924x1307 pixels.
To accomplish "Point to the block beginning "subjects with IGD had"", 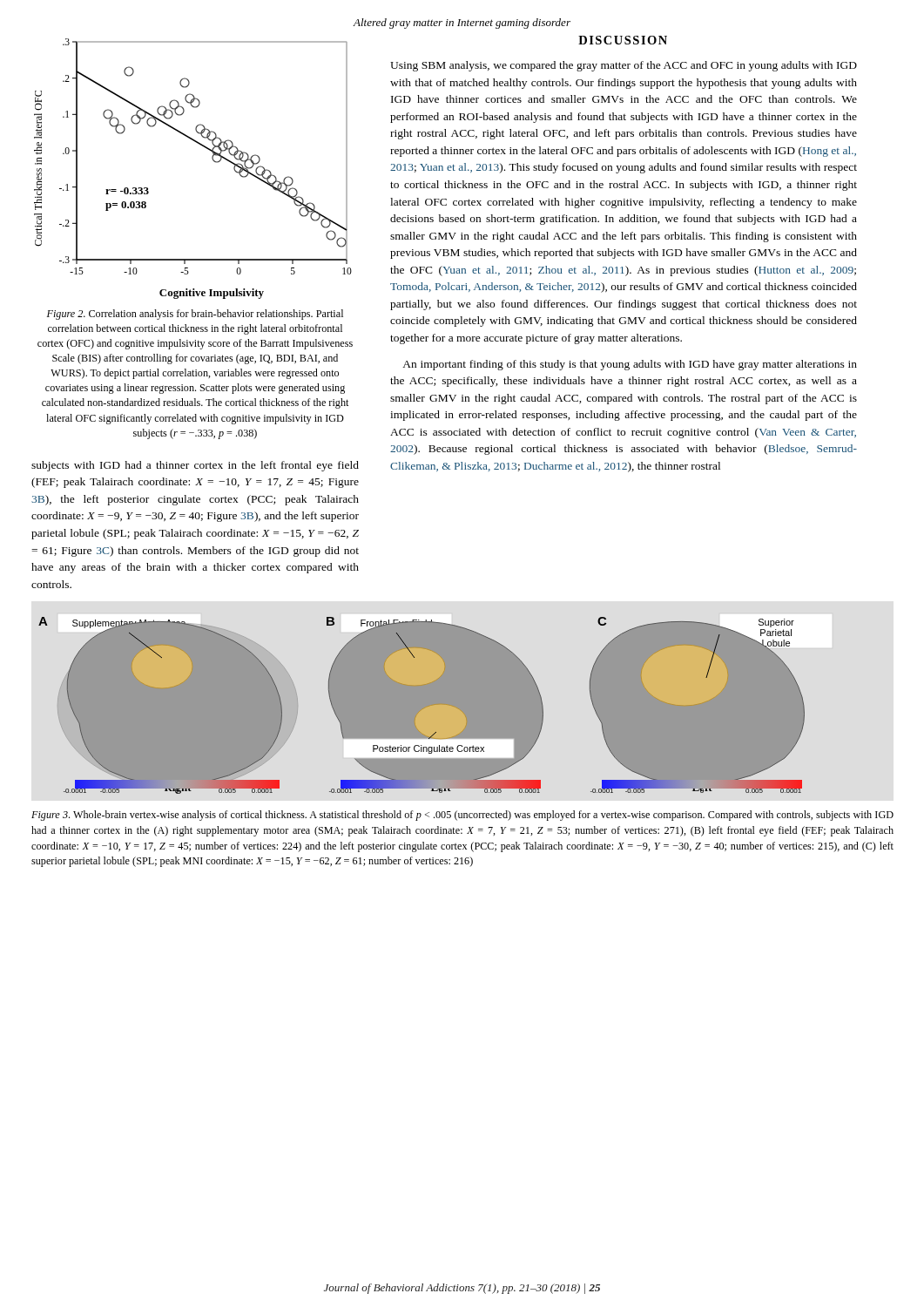I will click(x=195, y=524).
